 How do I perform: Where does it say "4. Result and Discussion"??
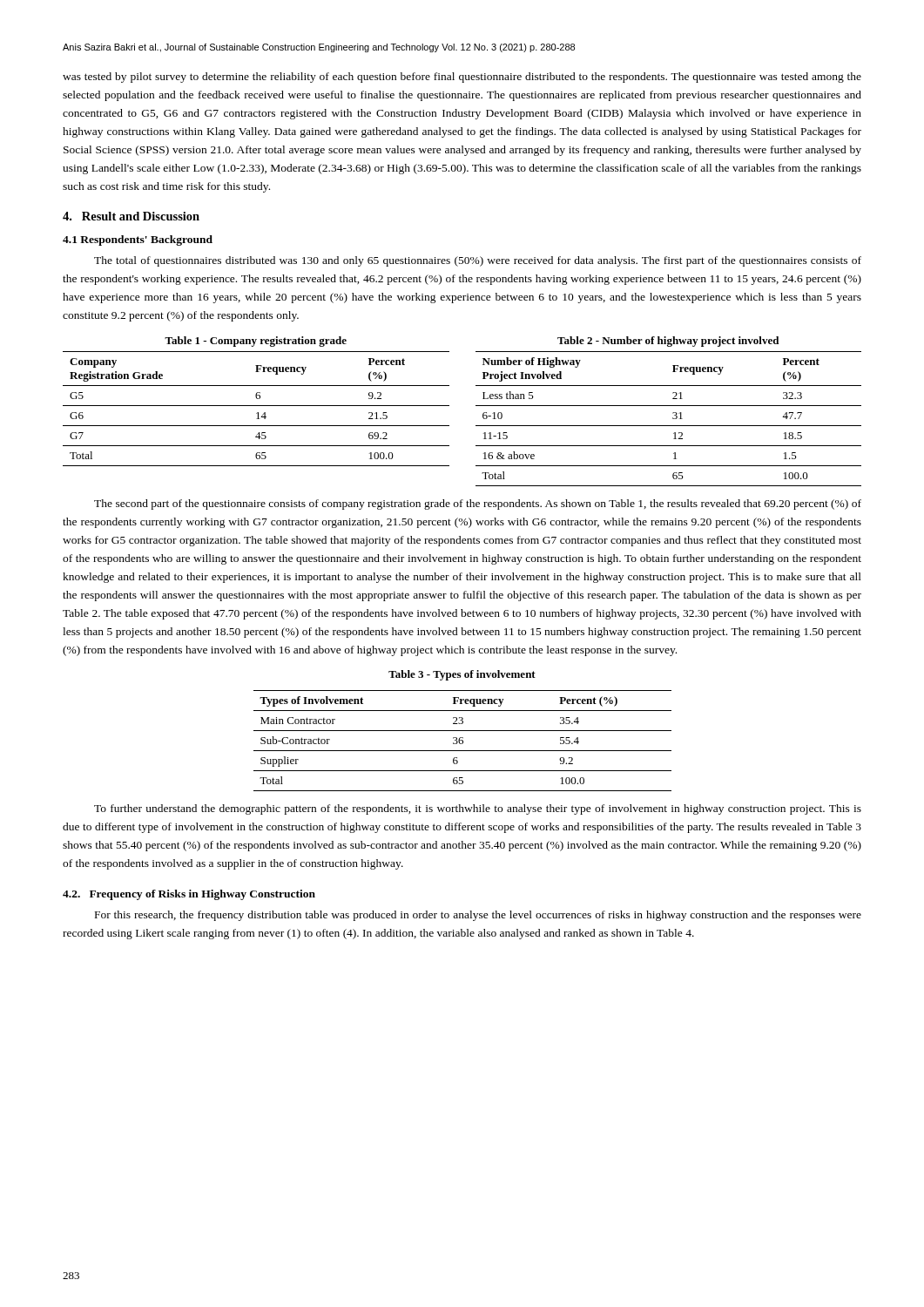pyautogui.click(x=131, y=217)
